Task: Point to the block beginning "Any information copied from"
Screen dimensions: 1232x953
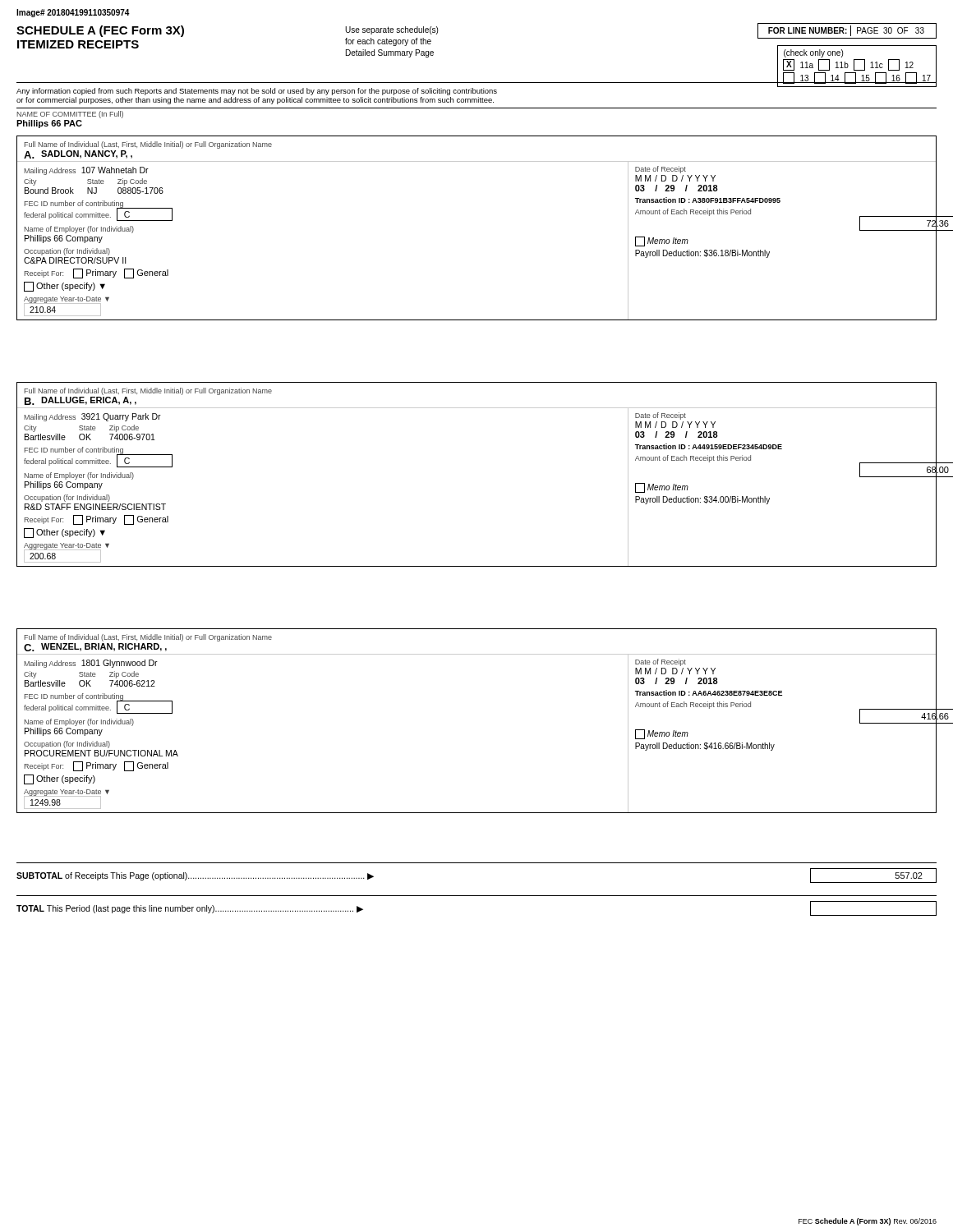Action: coord(257,95)
